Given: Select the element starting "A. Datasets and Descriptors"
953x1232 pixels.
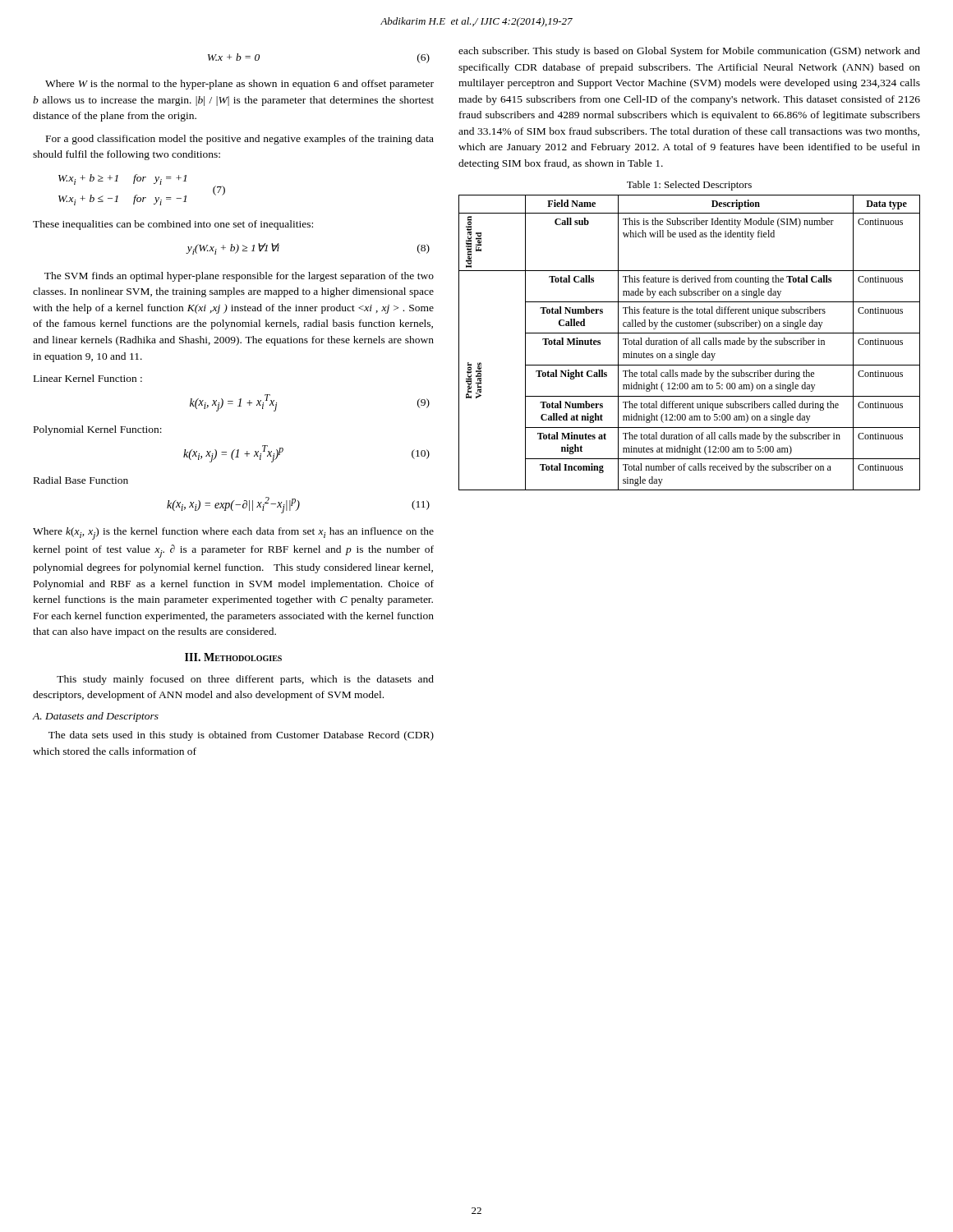Looking at the screenshot, I should [x=96, y=716].
